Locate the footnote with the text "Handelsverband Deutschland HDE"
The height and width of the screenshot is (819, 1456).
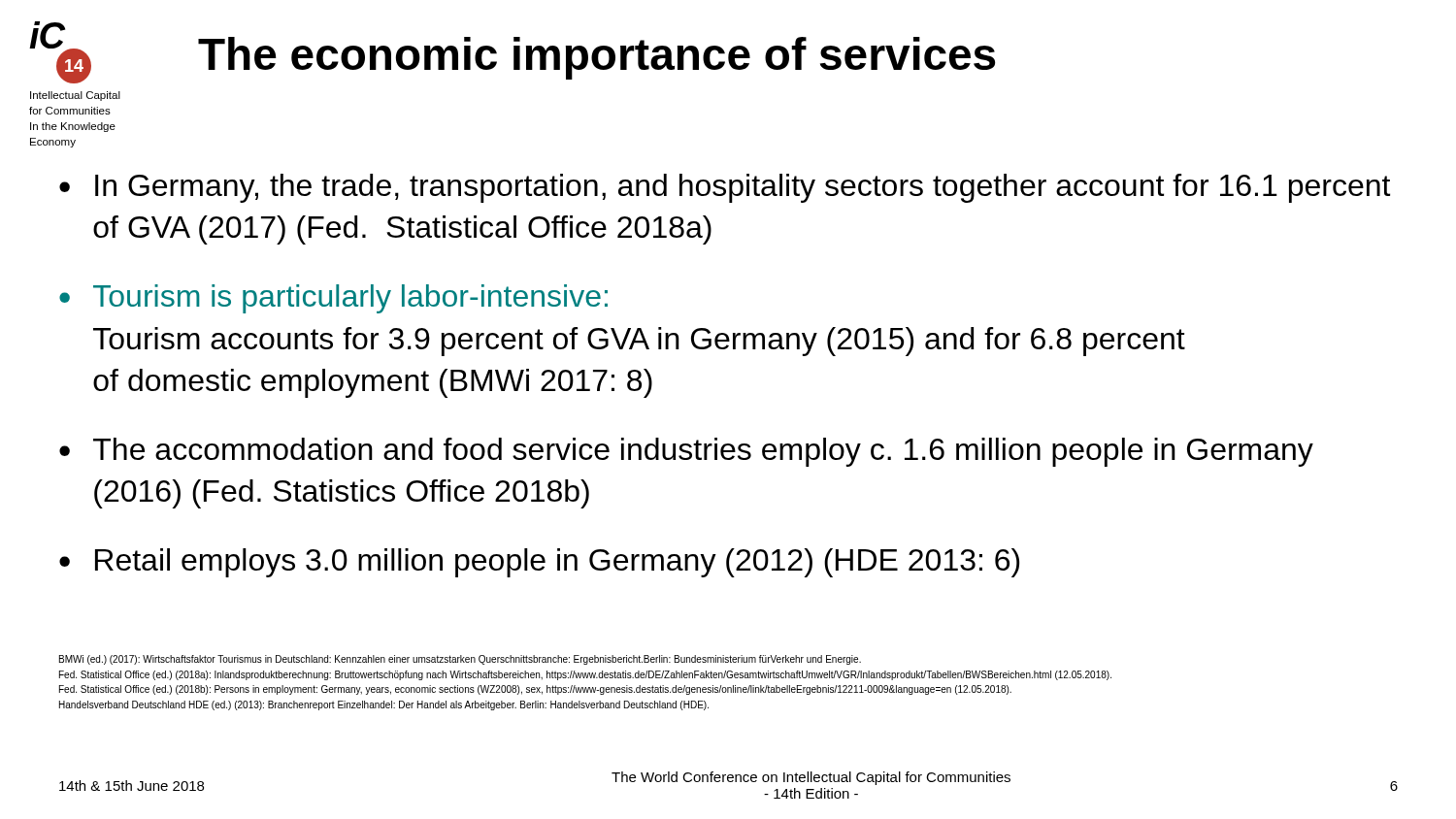[x=384, y=705]
